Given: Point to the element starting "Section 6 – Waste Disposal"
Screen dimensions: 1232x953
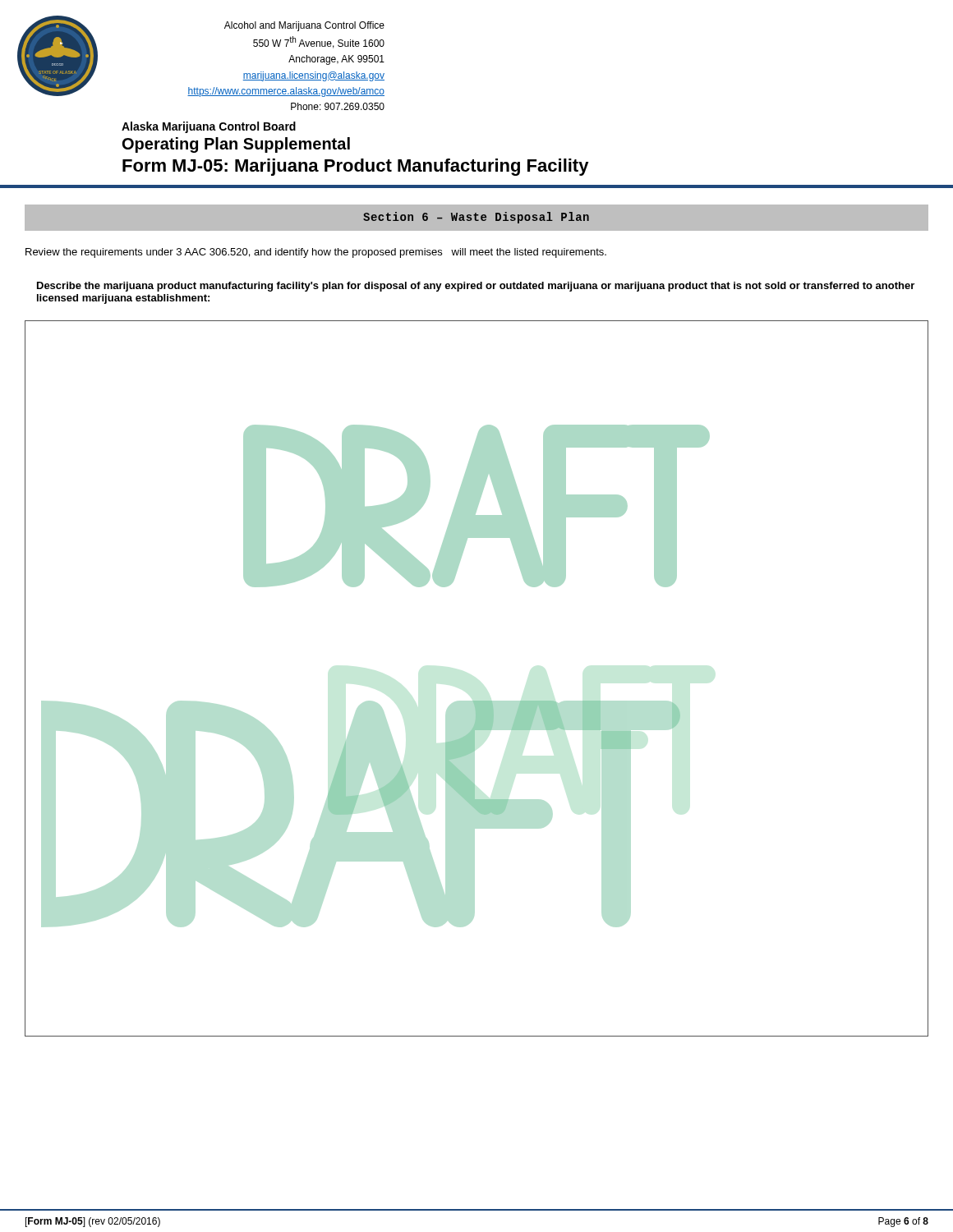Looking at the screenshot, I should point(476,218).
